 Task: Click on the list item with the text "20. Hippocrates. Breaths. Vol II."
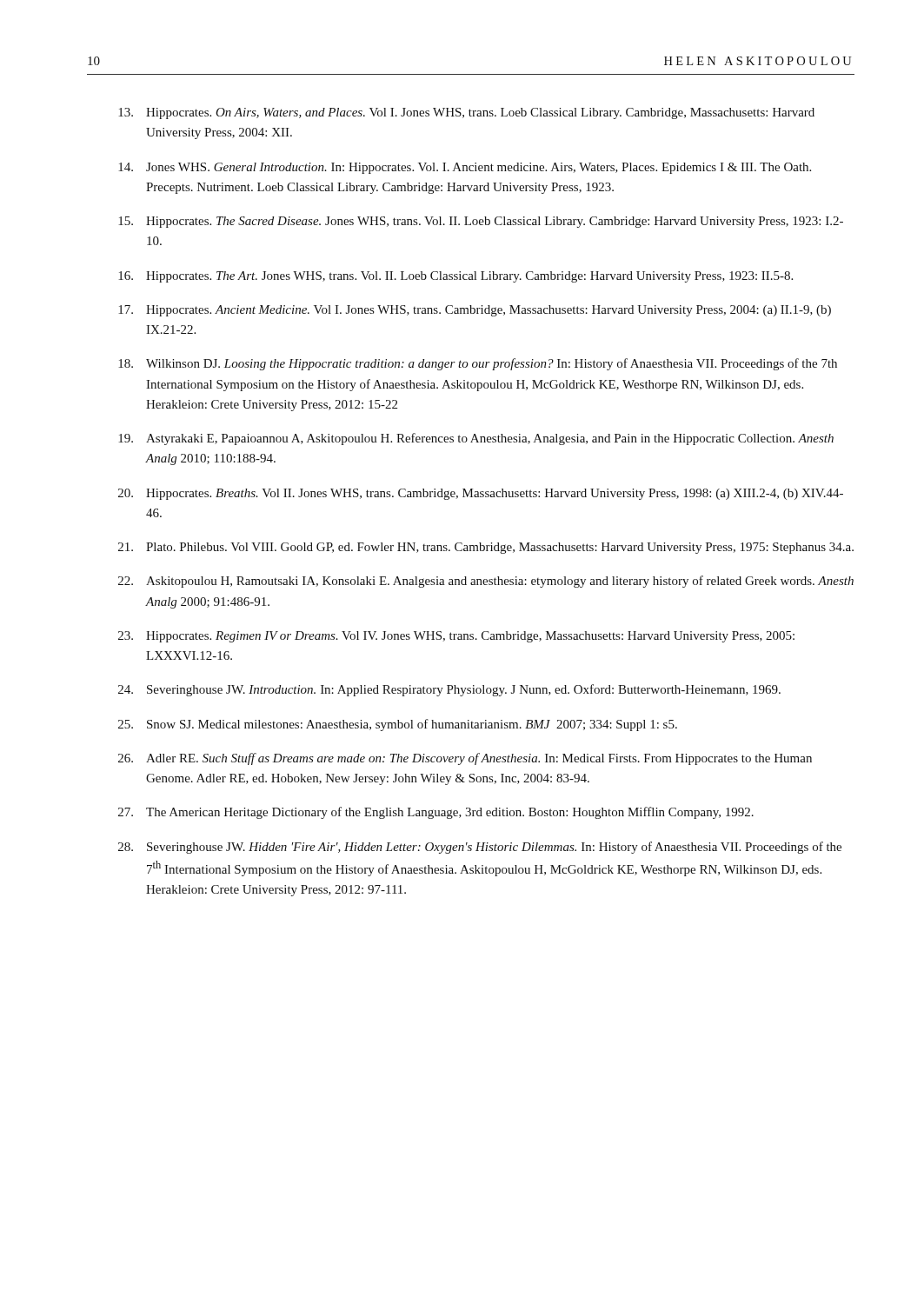pyautogui.click(x=471, y=503)
